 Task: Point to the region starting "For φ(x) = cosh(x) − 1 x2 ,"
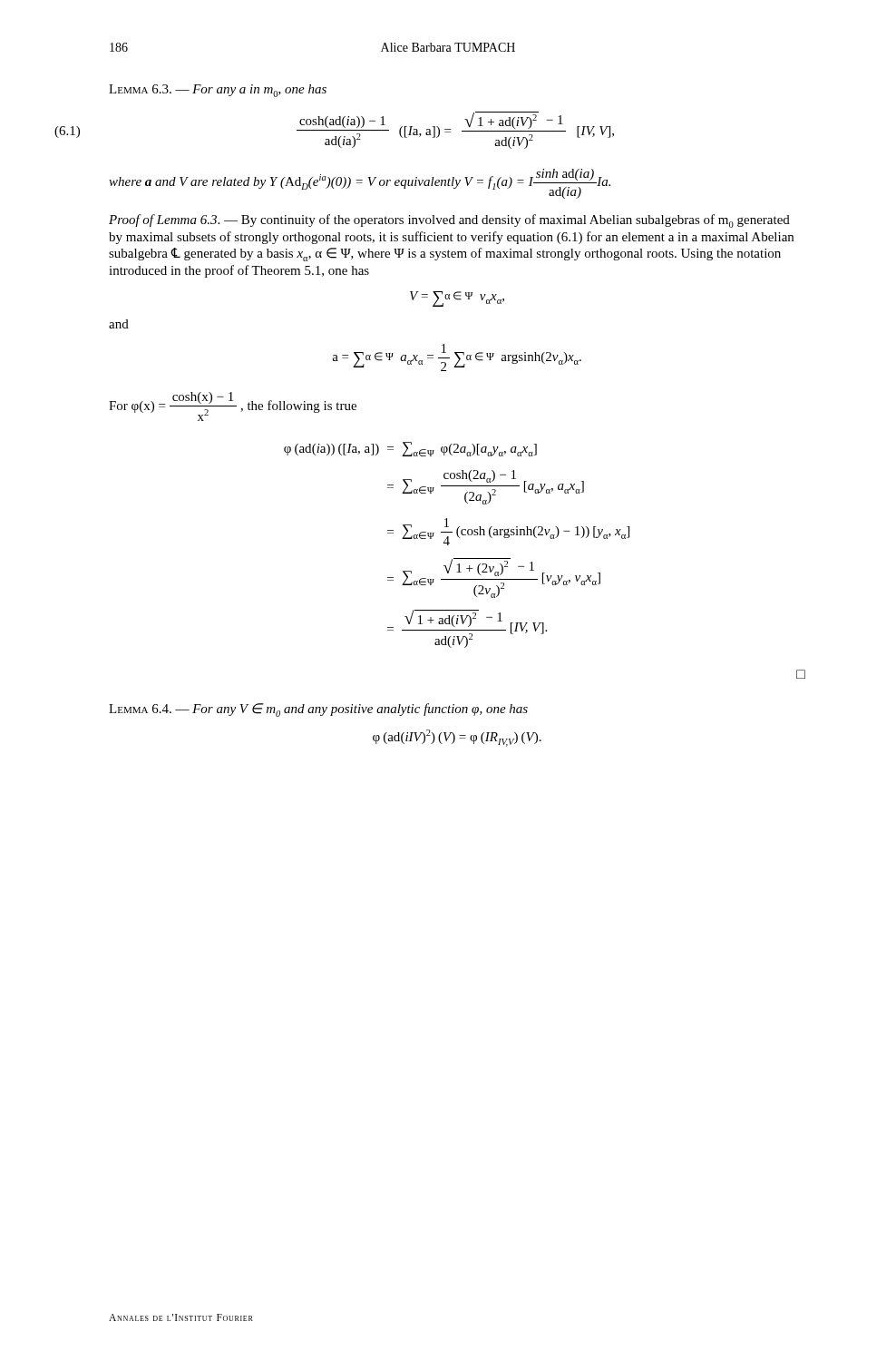click(x=233, y=407)
